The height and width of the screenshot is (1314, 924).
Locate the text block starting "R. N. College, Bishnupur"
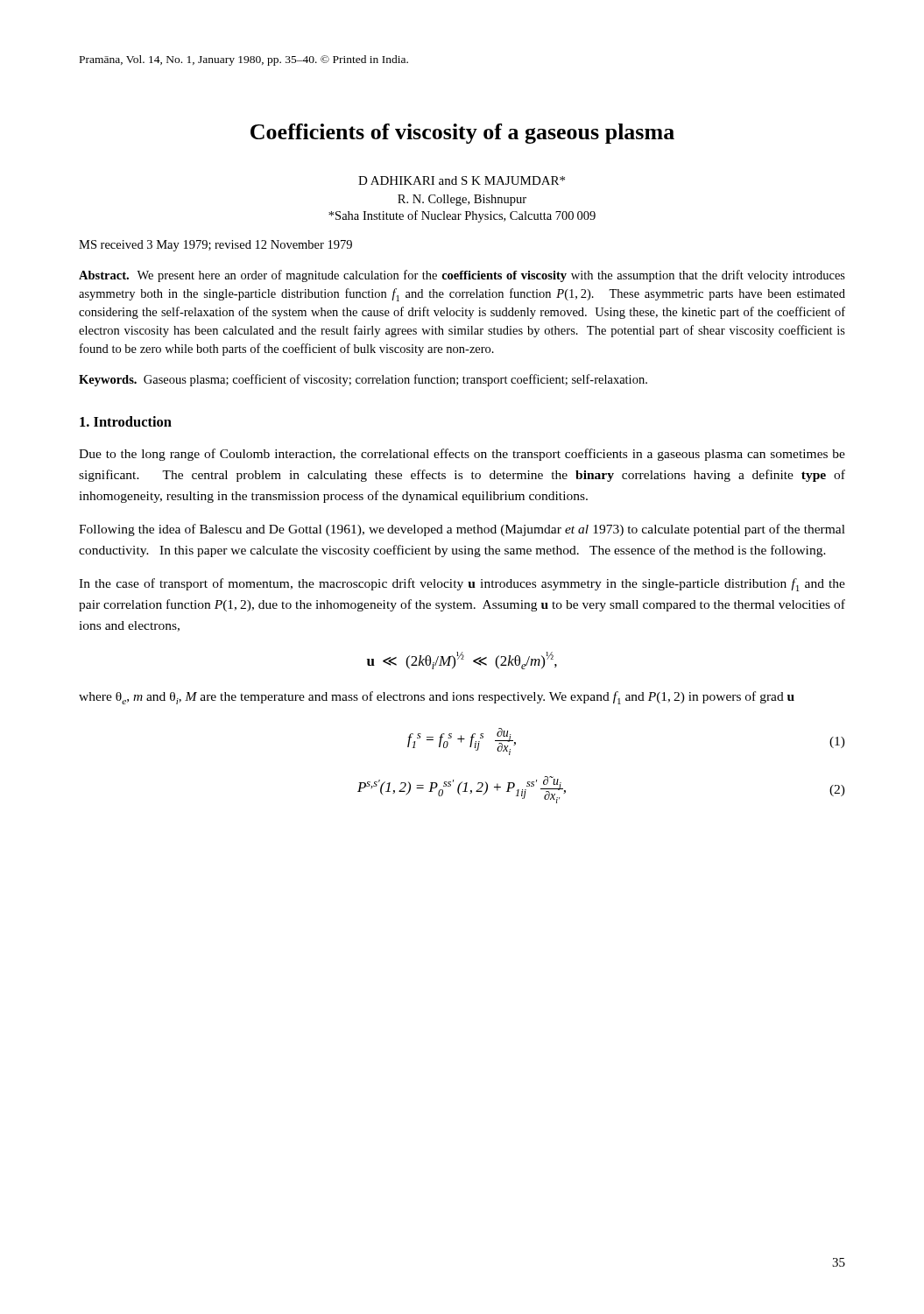(462, 199)
